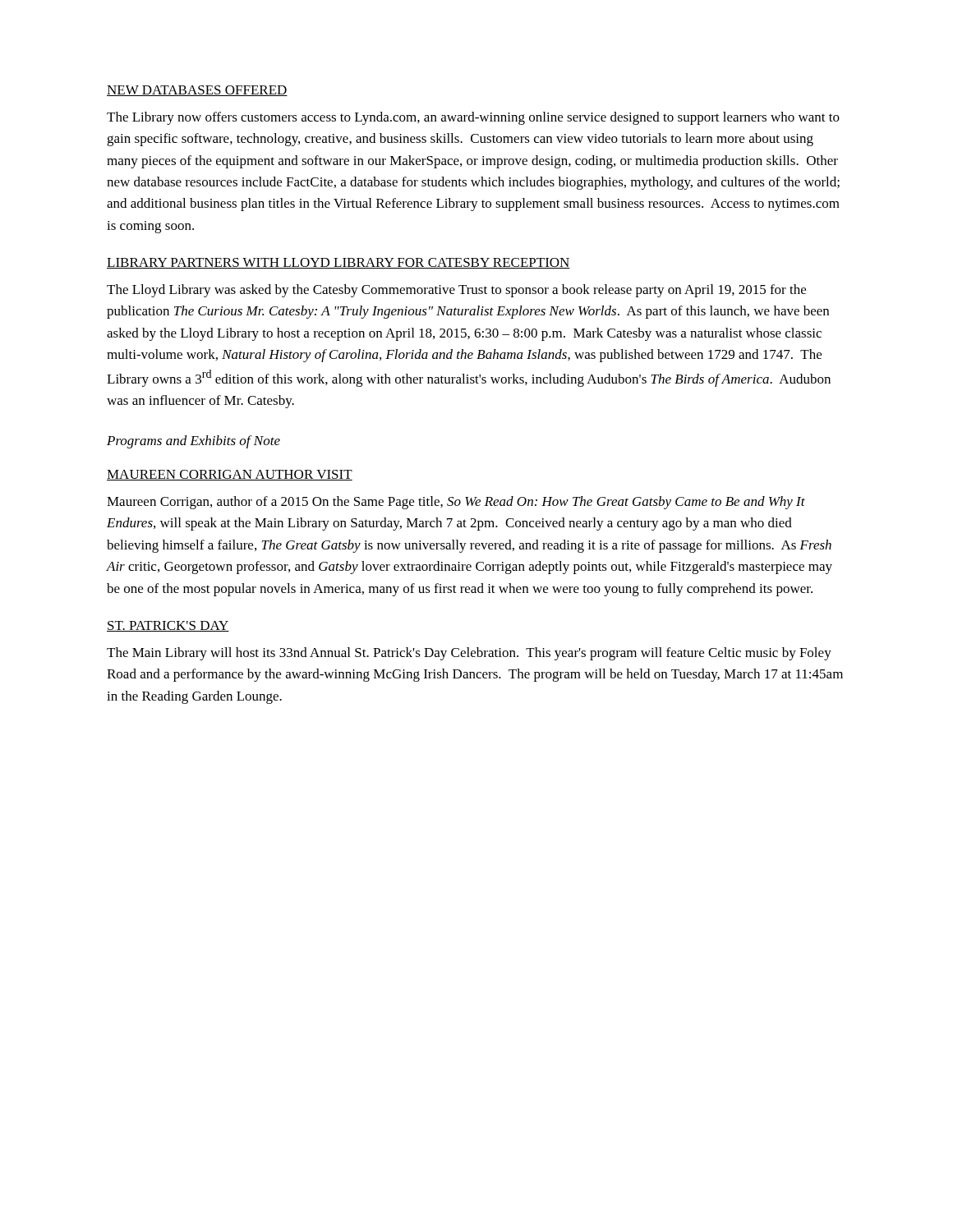Find "MAUREEN CORRIGAN AUTHOR VISIT" on this page
This screenshot has width=953, height=1232.
tap(229, 474)
